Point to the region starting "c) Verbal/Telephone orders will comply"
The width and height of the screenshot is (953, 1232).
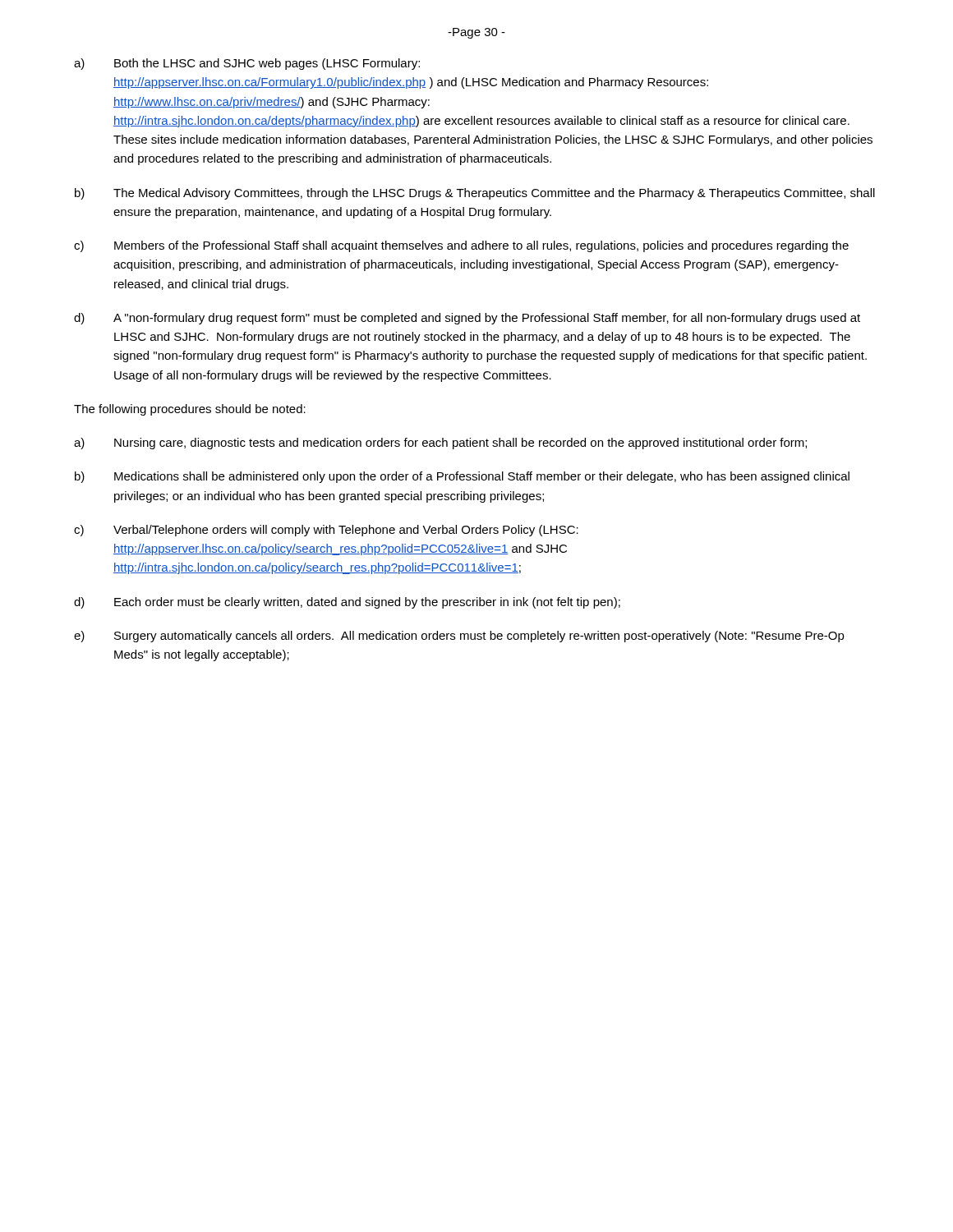tap(476, 548)
